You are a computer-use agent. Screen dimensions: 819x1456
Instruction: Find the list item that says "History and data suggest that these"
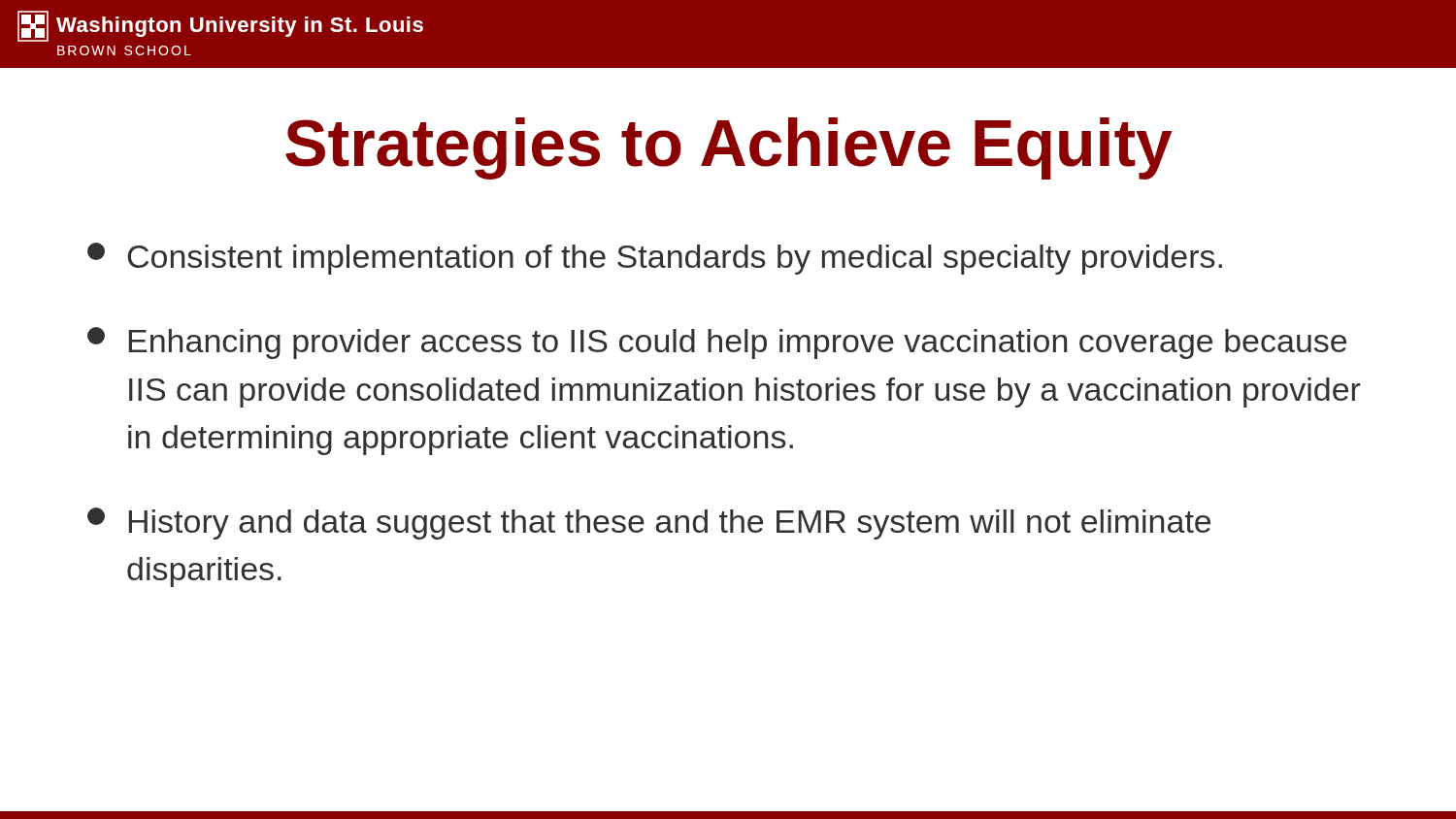[733, 546]
